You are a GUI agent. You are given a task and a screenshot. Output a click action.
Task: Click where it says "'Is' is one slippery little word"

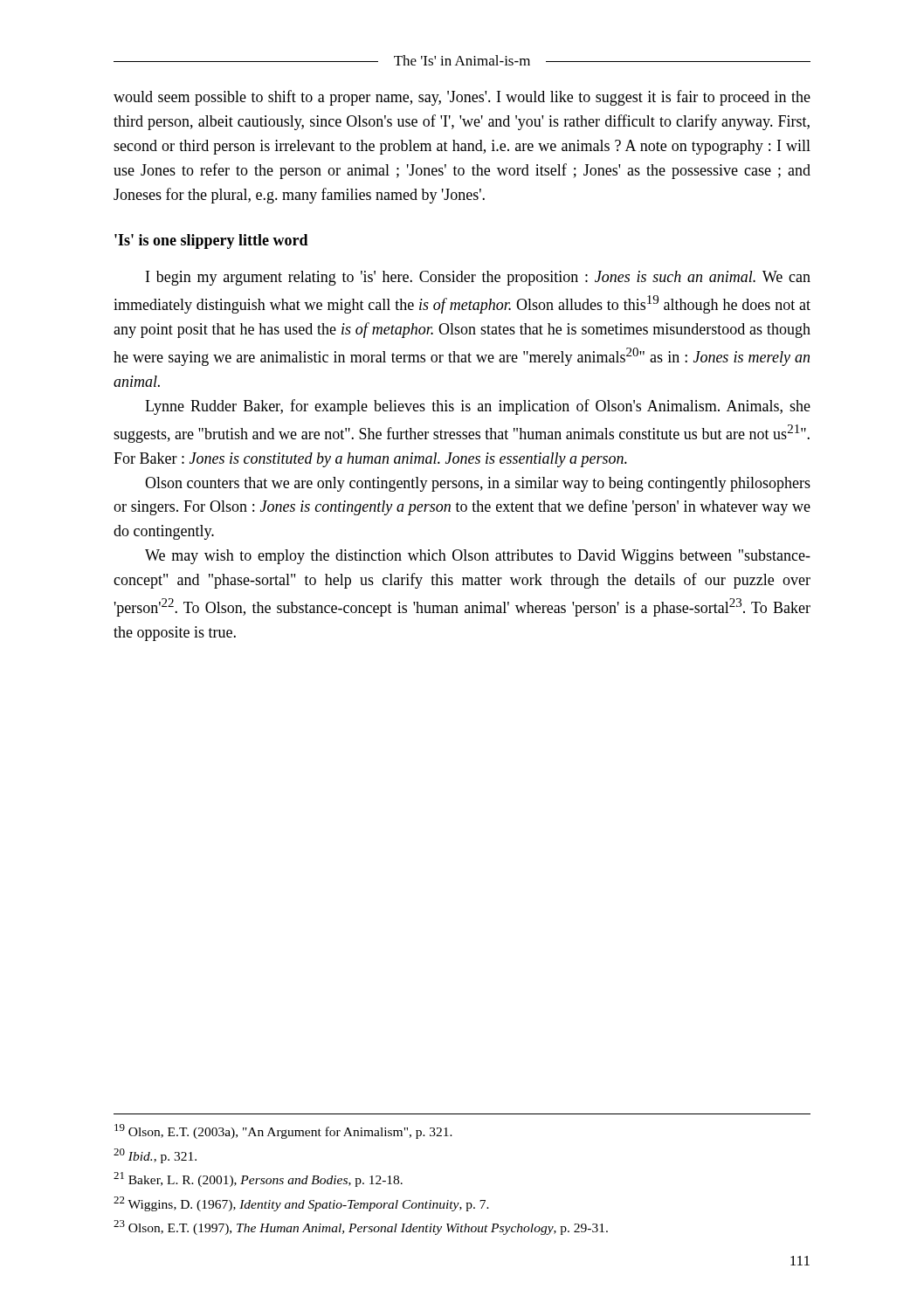[211, 241]
